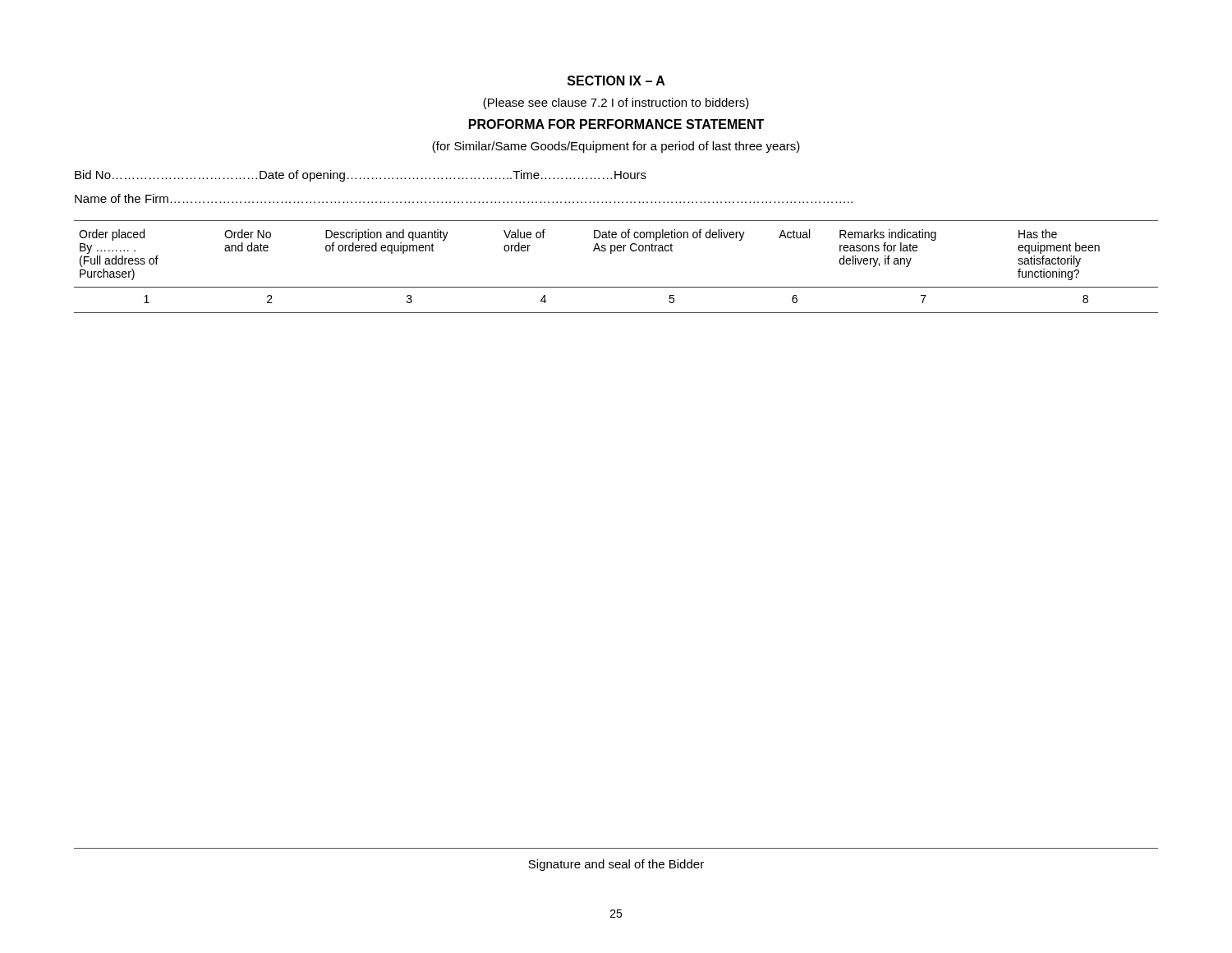Select the passage starting "Signature and seal of the Bidder"
The image size is (1232, 953).
616,864
